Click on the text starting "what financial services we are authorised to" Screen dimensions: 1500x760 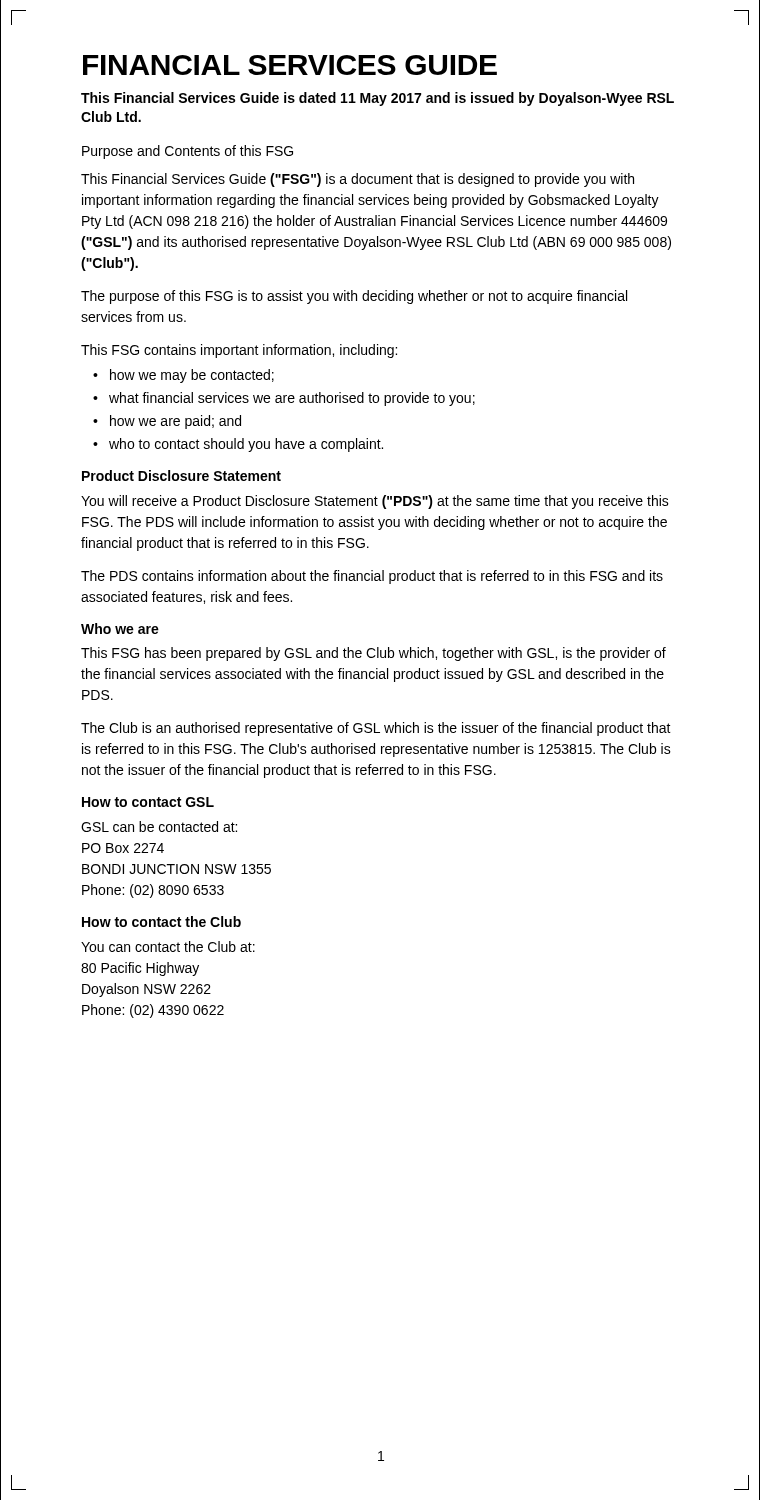292,398
